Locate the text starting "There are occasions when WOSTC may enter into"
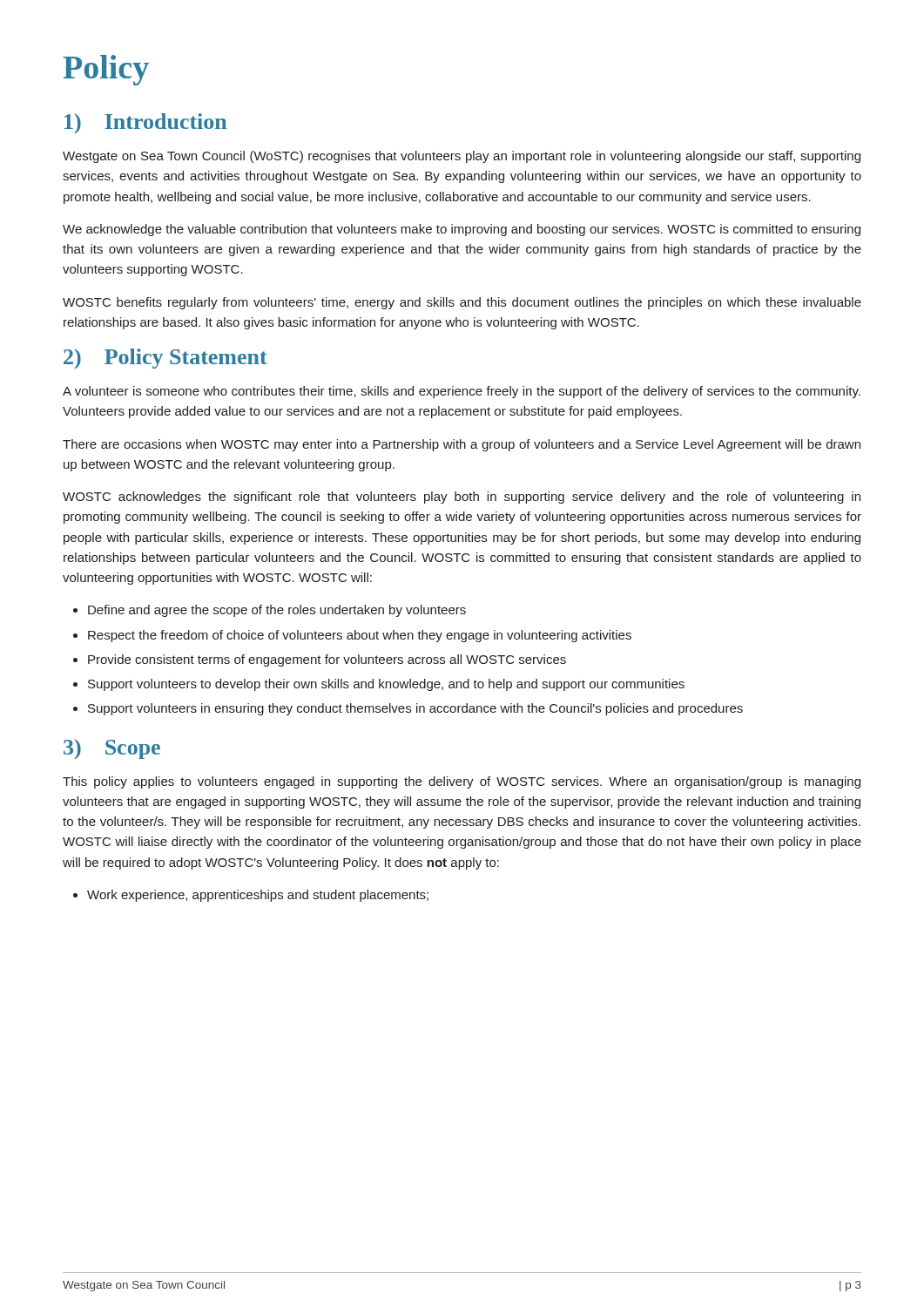The image size is (924, 1307). (462, 454)
